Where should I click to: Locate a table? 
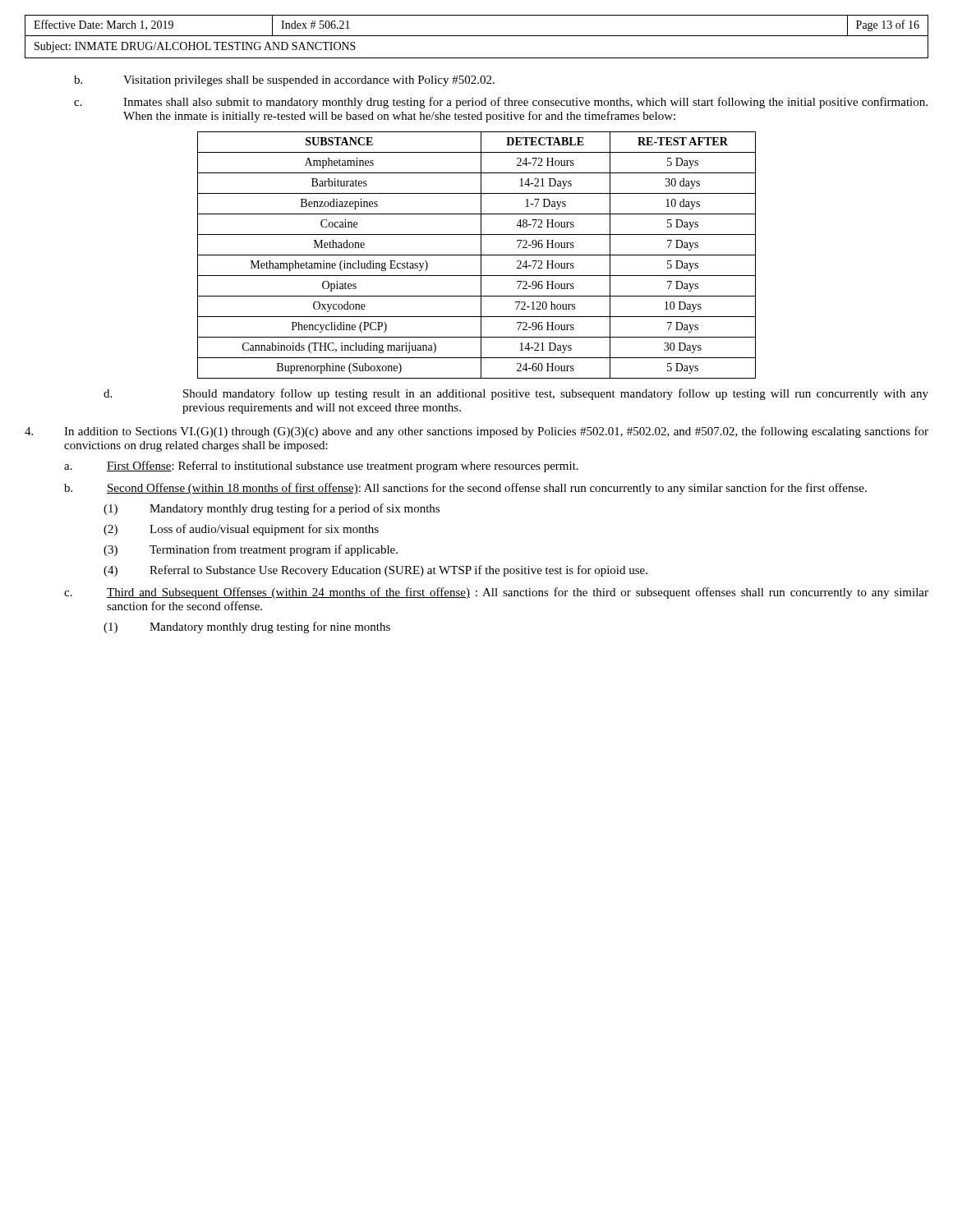476,255
